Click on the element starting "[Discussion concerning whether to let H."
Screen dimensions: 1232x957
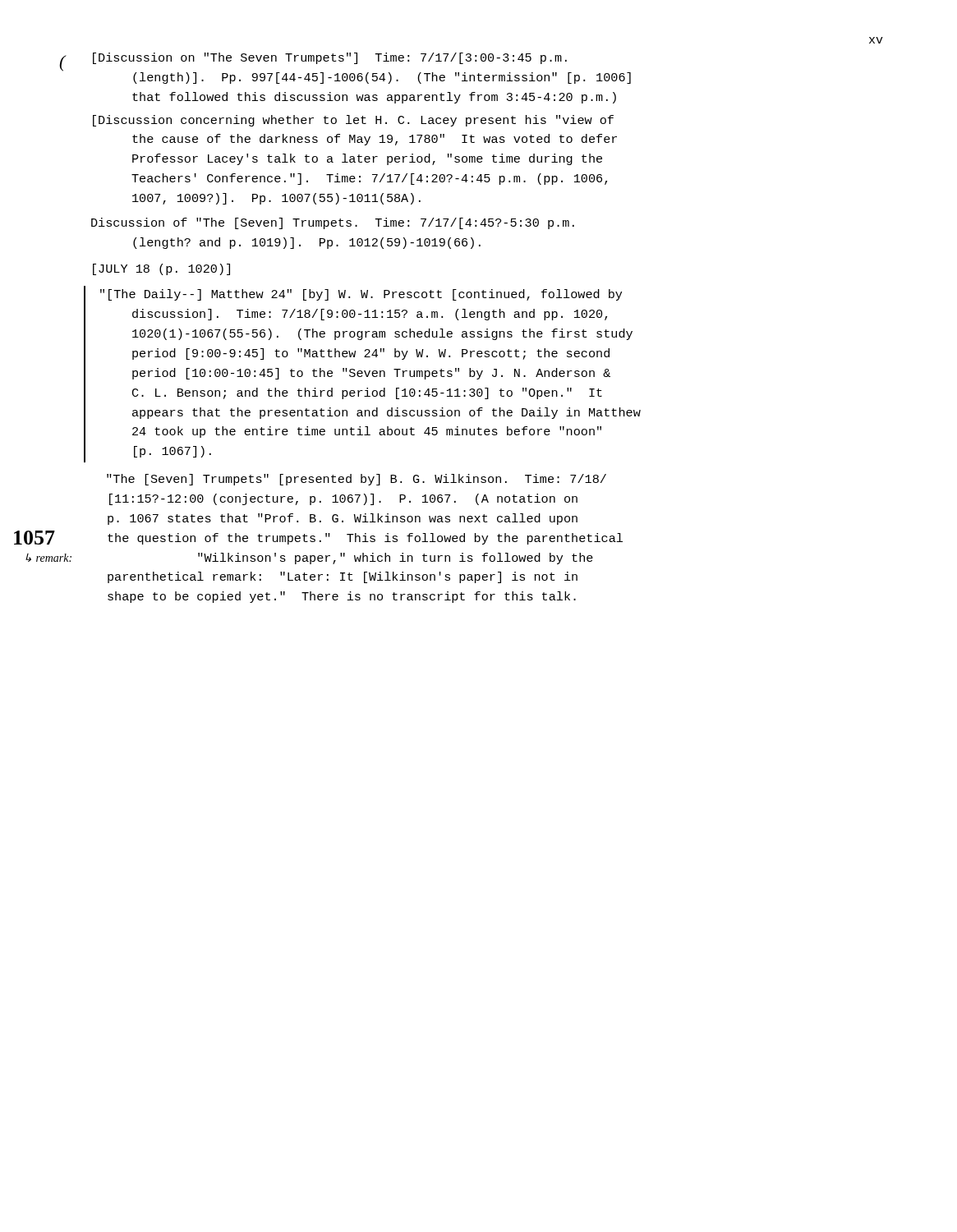[x=354, y=161]
